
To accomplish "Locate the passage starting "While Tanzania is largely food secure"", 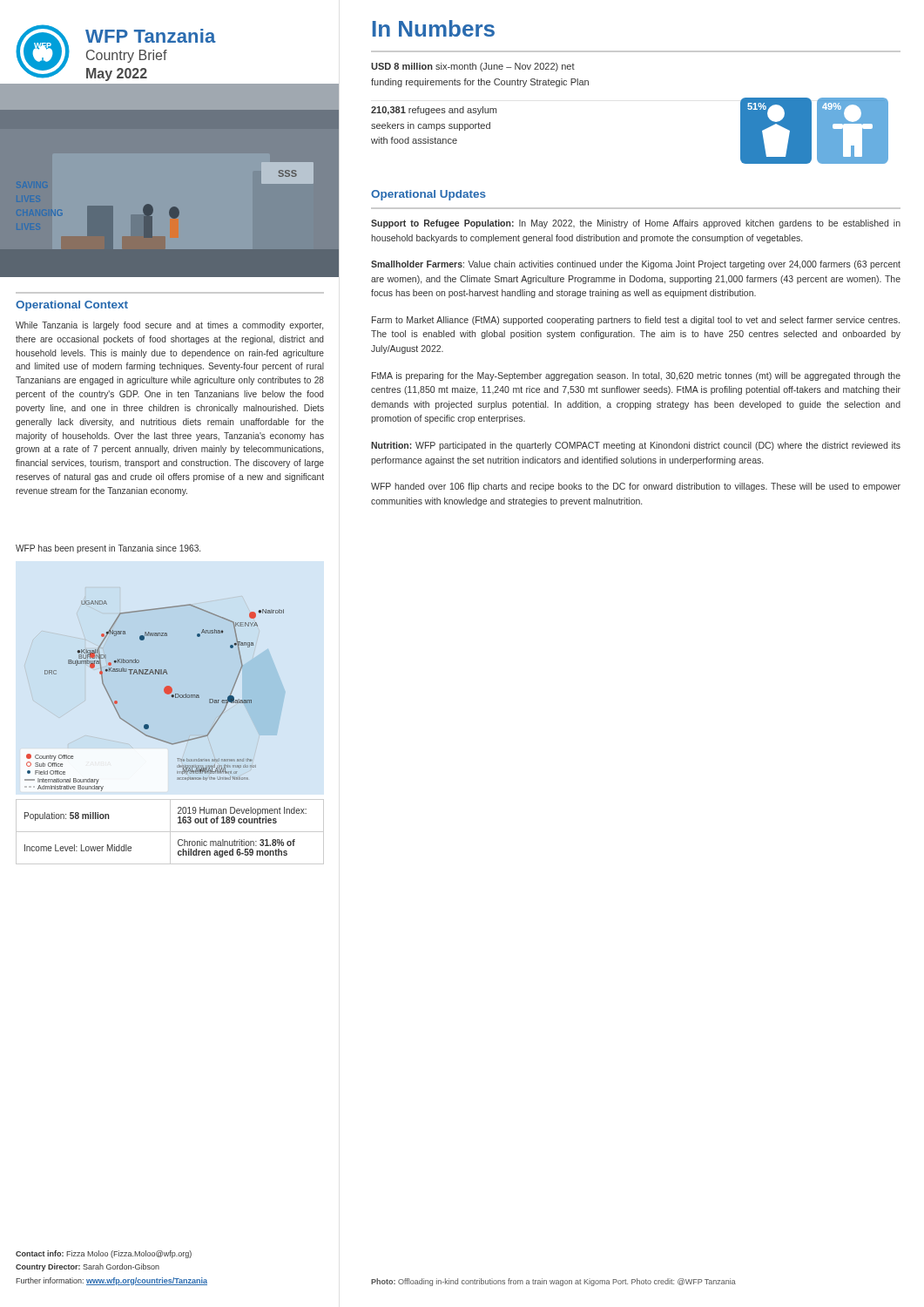I will pyautogui.click(x=170, y=408).
